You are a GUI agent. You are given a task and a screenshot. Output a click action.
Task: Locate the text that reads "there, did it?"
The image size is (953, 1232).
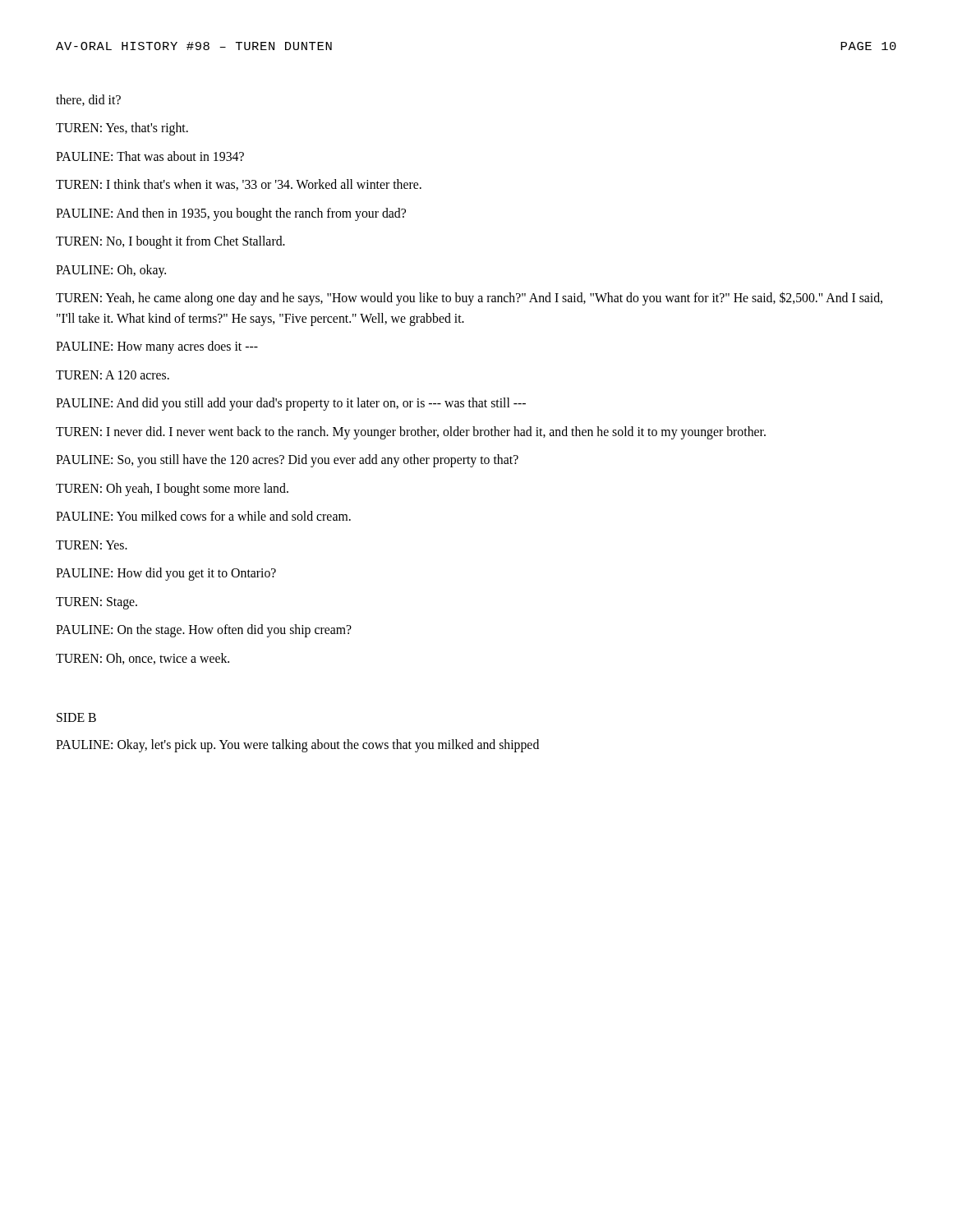pyautogui.click(x=88, y=100)
